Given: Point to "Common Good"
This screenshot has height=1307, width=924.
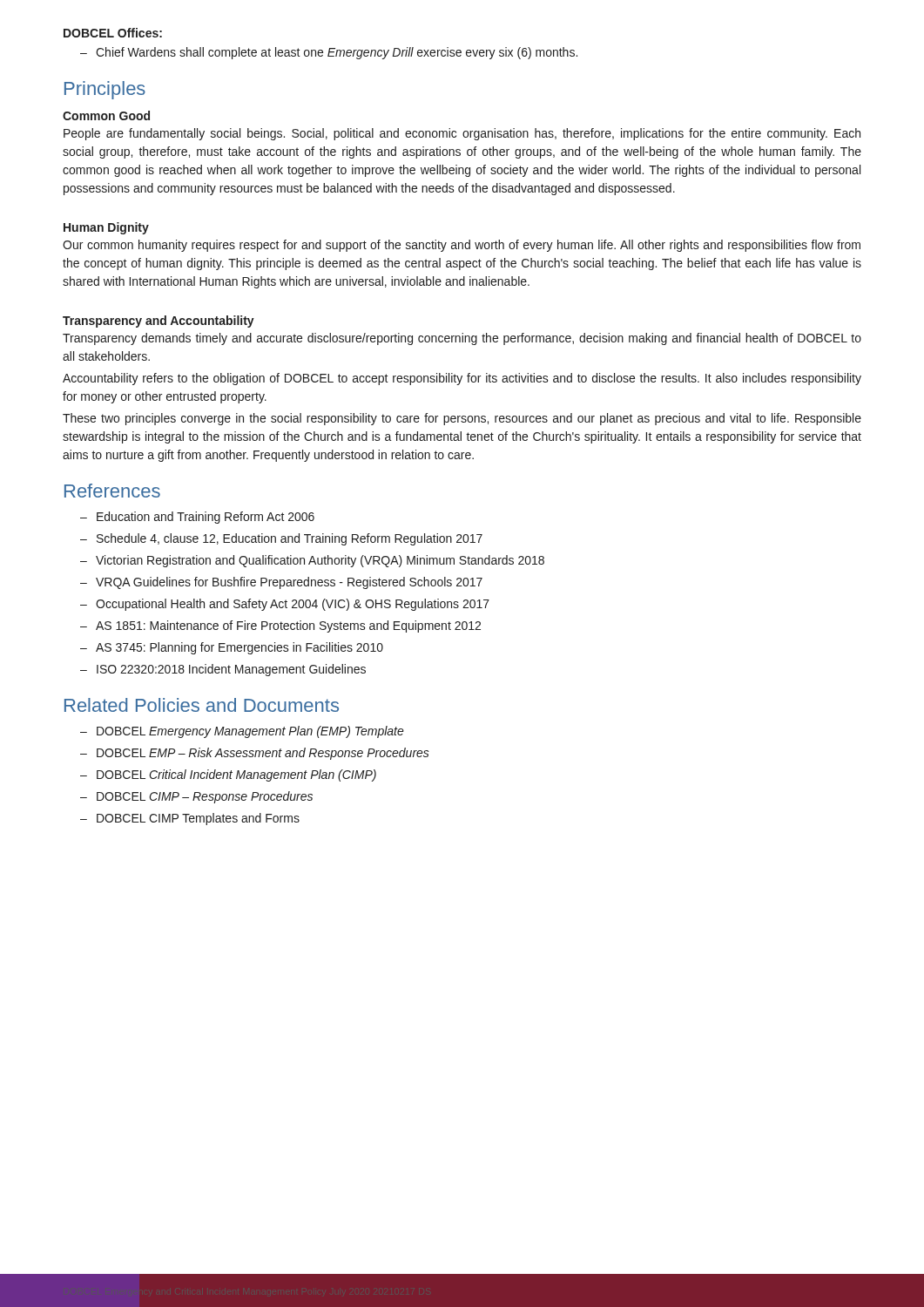Looking at the screenshot, I should point(107,116).
